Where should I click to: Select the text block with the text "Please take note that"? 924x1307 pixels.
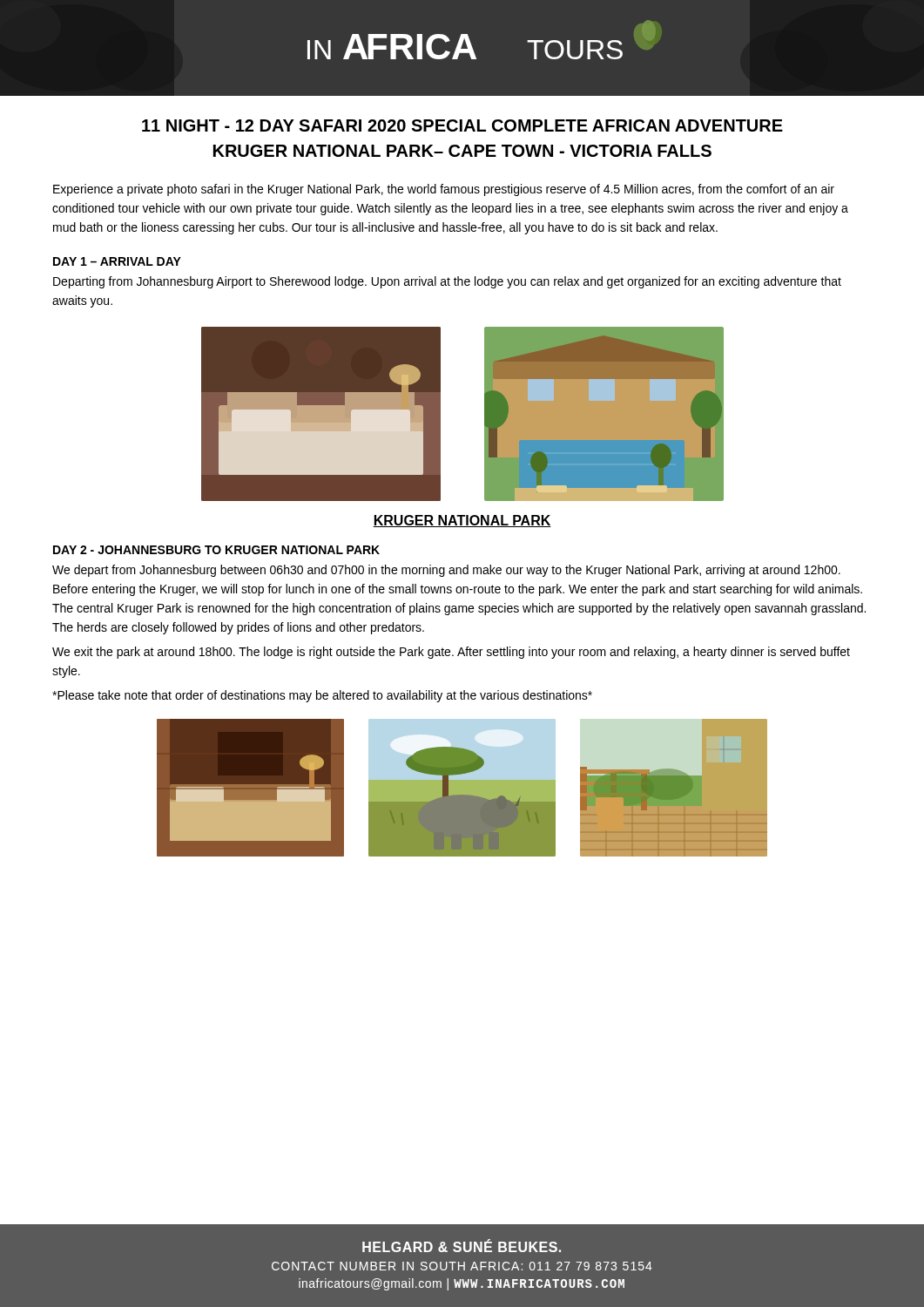(322, 696)
